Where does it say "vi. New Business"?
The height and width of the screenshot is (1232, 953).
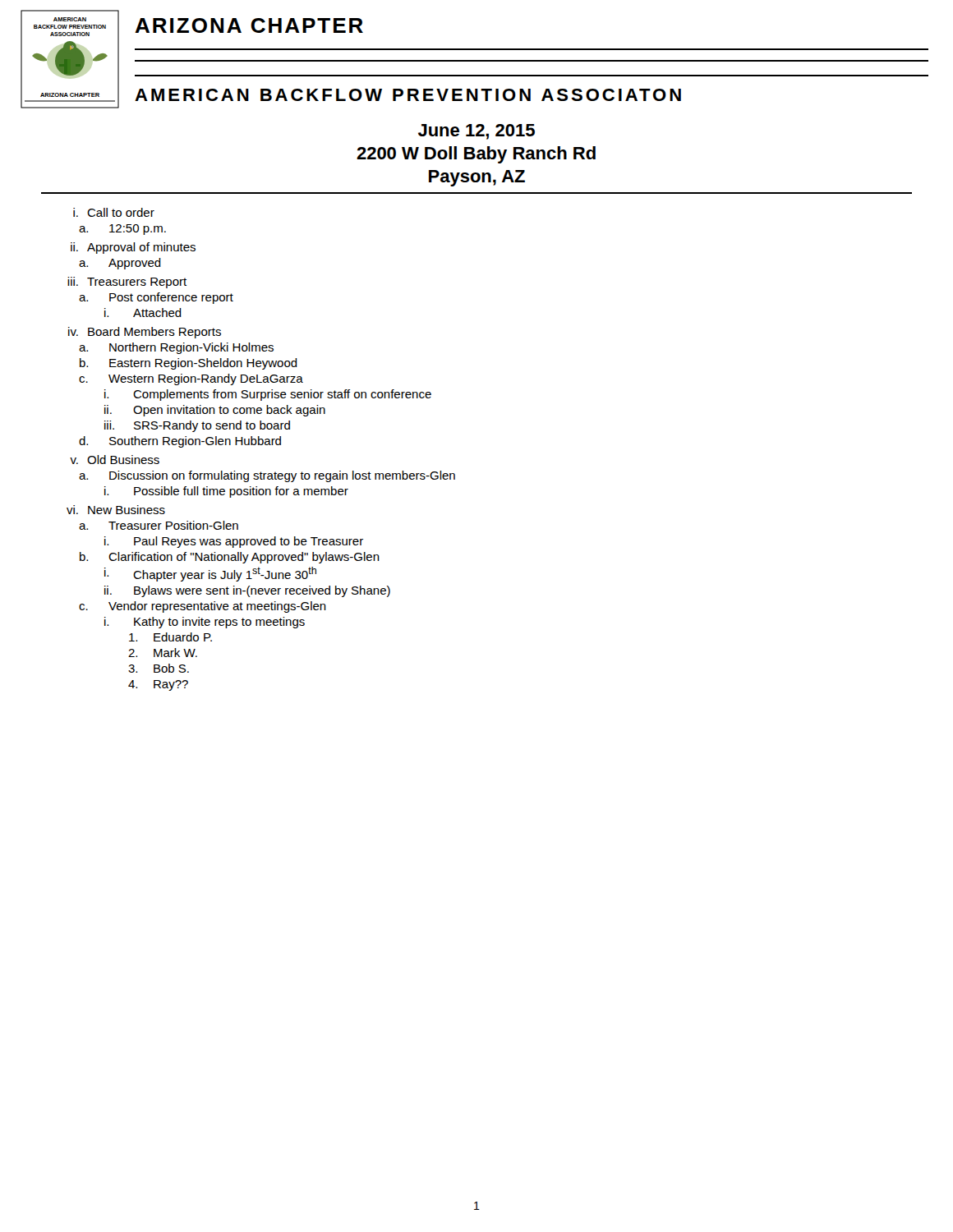(116, 510)
